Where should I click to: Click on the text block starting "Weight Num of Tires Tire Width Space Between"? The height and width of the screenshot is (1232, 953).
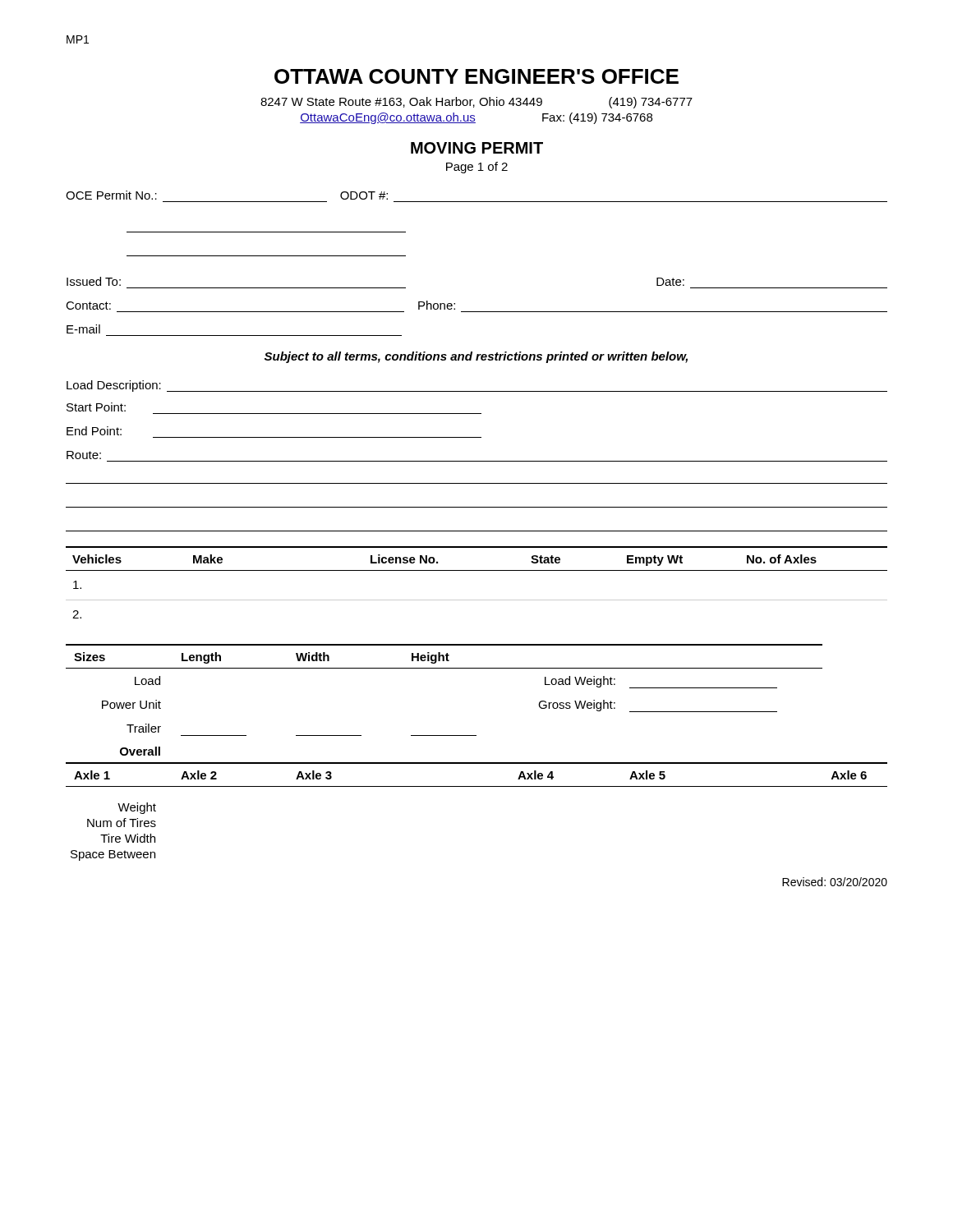[137, 808]
